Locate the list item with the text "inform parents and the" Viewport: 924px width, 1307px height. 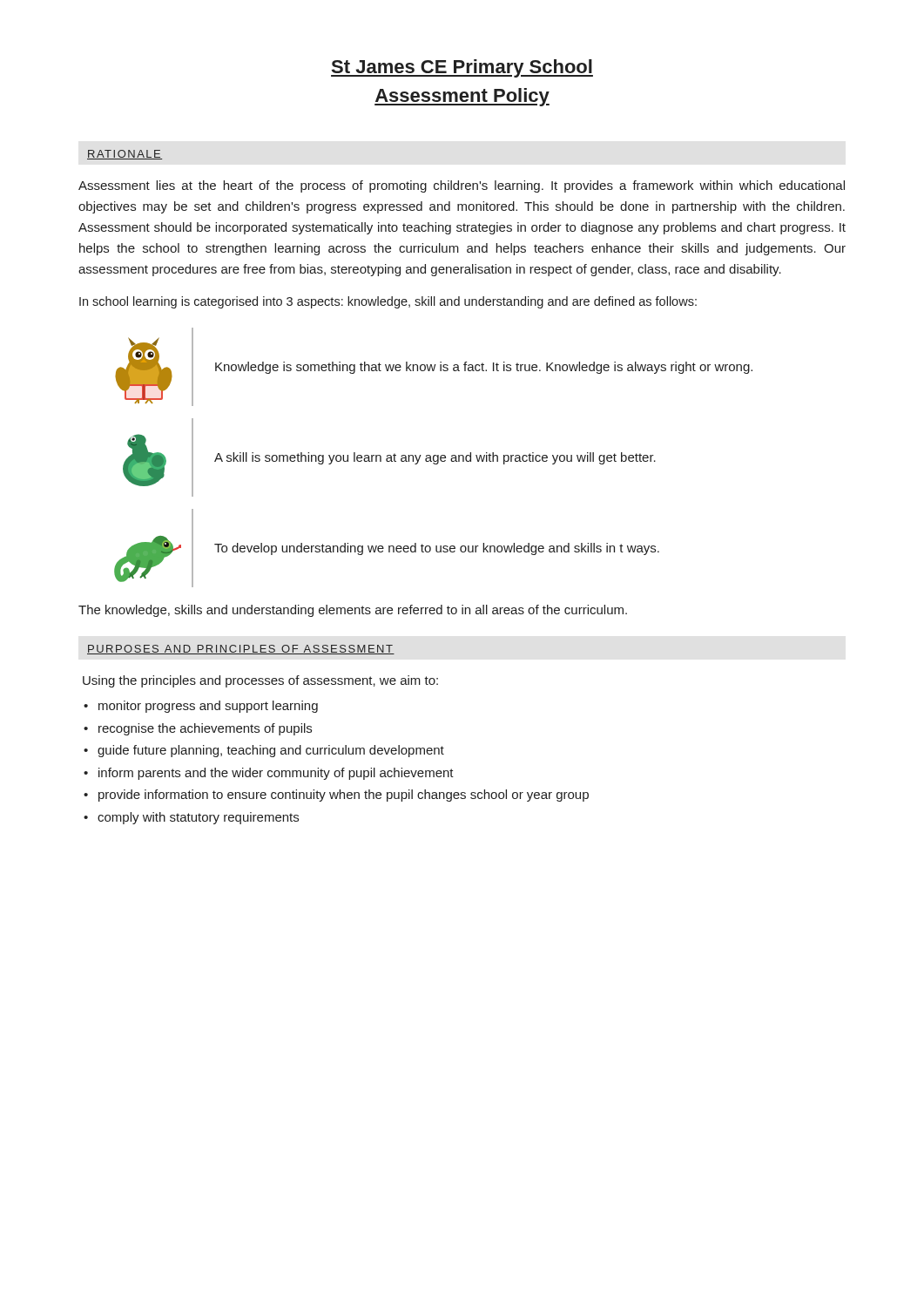point(275,772)
